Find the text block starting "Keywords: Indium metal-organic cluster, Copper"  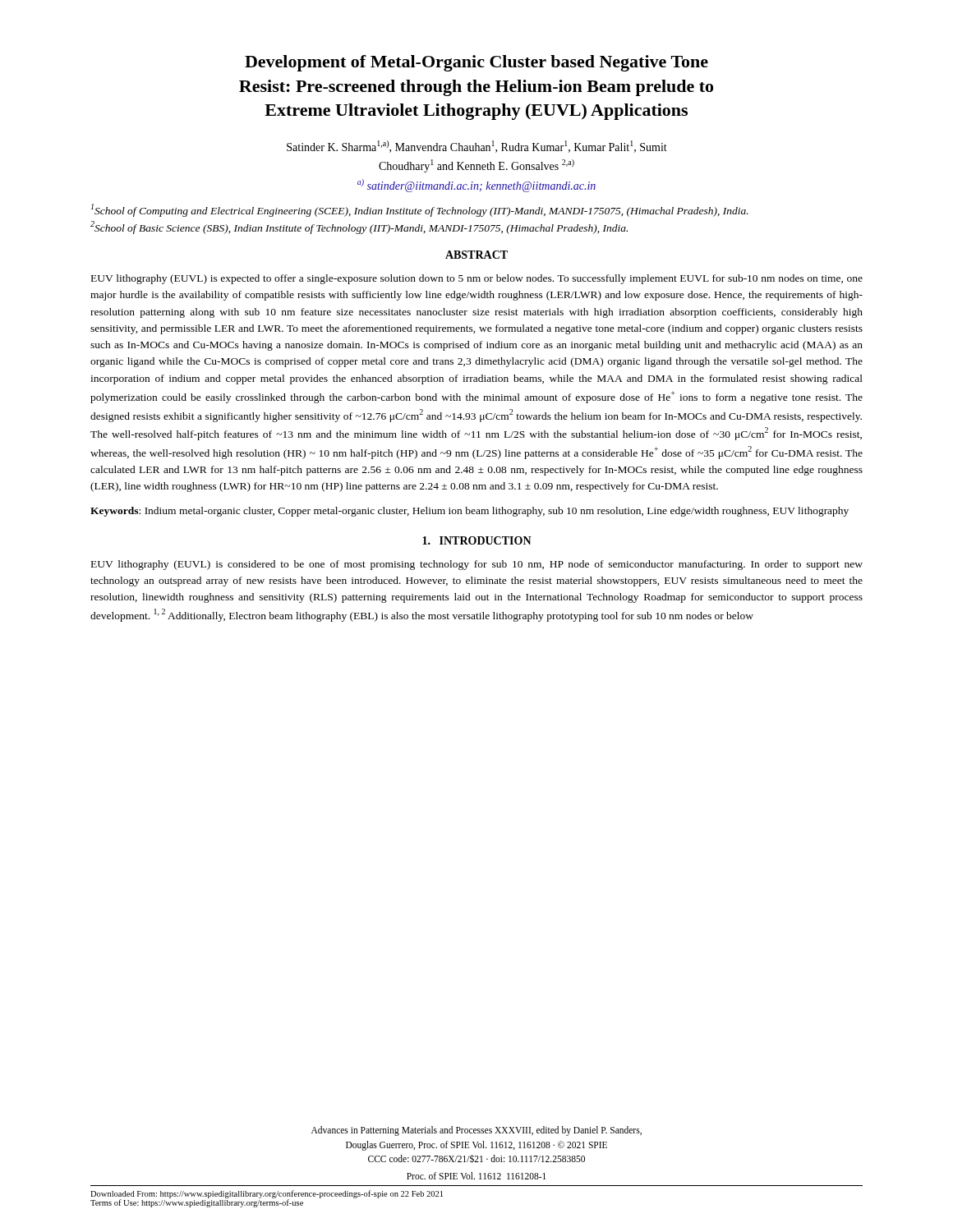coord(470,511)
